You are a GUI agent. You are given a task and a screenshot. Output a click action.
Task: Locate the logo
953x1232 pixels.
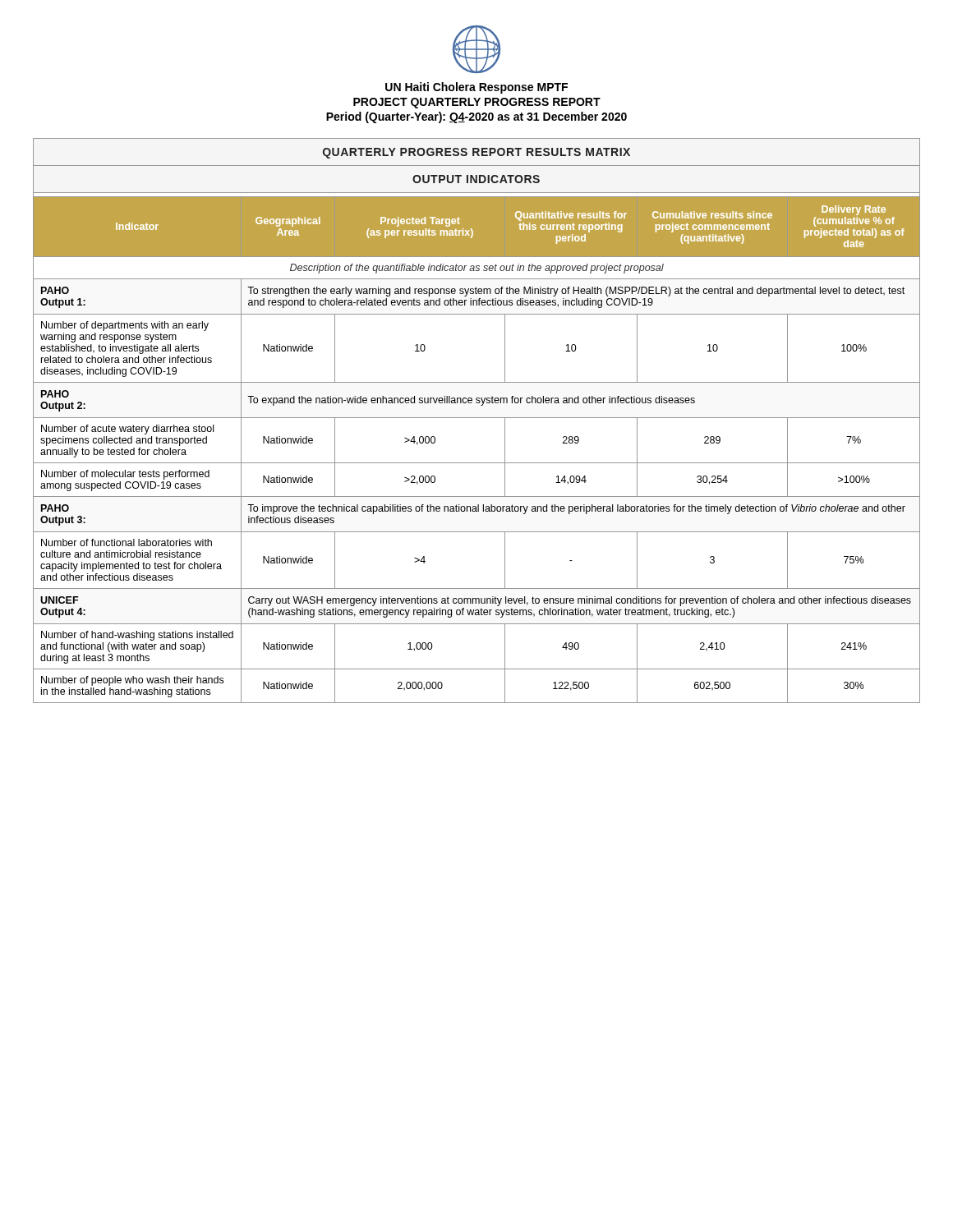476,49
